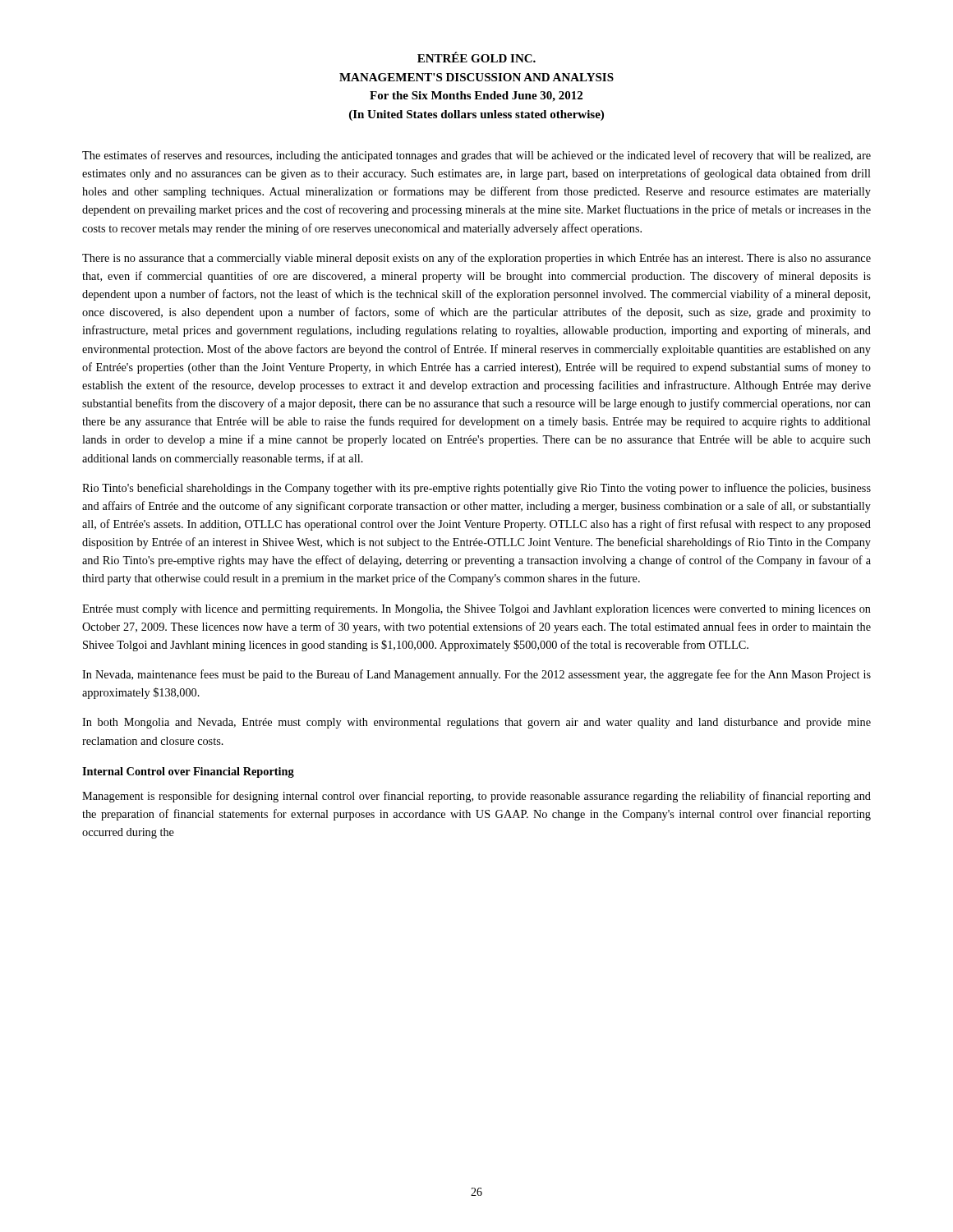Click on the text starting "The estimates of reserves and resources, including"

(x=476, y=192)
